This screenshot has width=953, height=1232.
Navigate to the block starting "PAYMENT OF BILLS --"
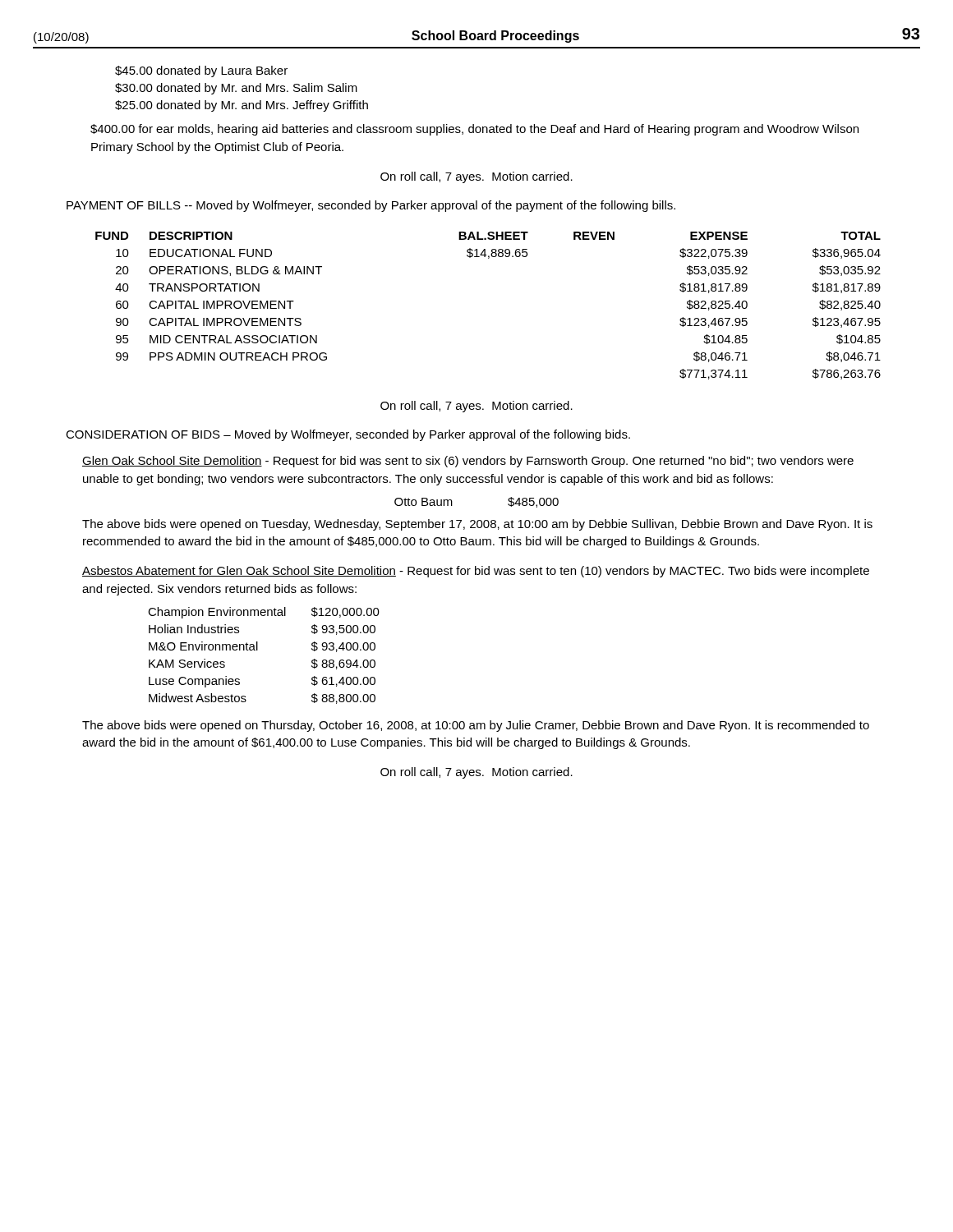click(x=371, y=205)
